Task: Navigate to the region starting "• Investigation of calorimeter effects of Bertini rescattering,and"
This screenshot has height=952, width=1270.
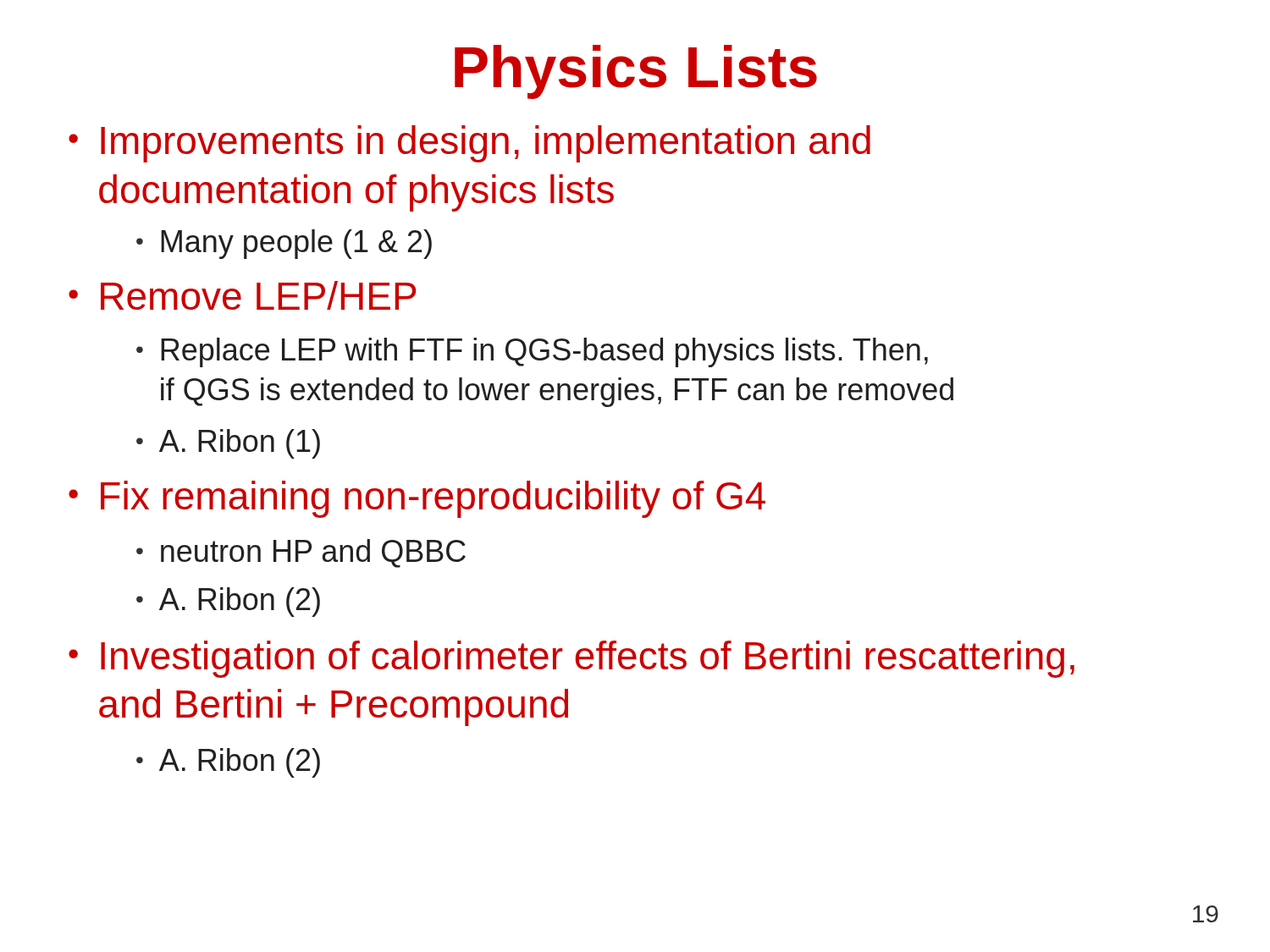Action: [573, 681]
